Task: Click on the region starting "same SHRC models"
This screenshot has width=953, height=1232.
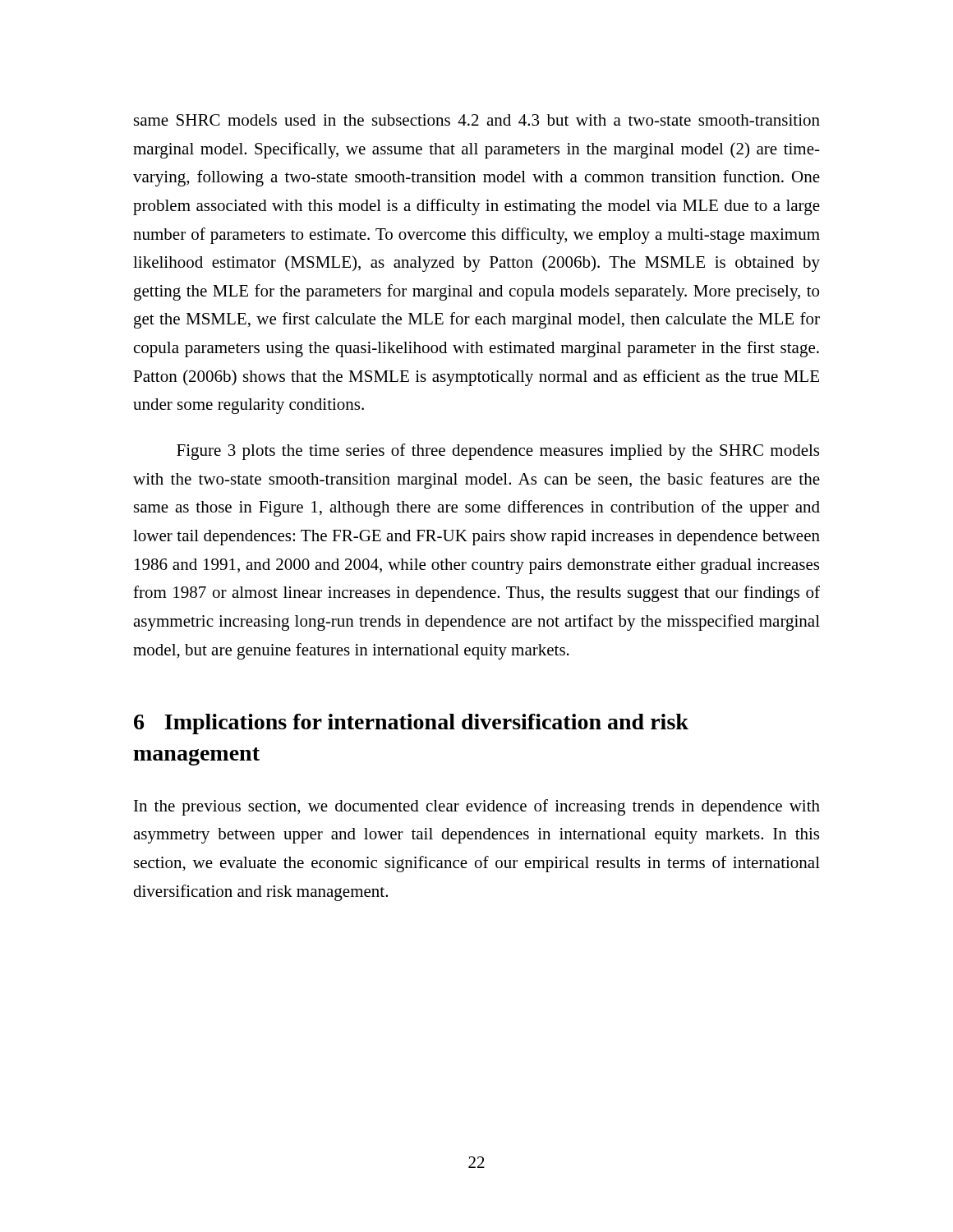Action: tap(476, 262)
